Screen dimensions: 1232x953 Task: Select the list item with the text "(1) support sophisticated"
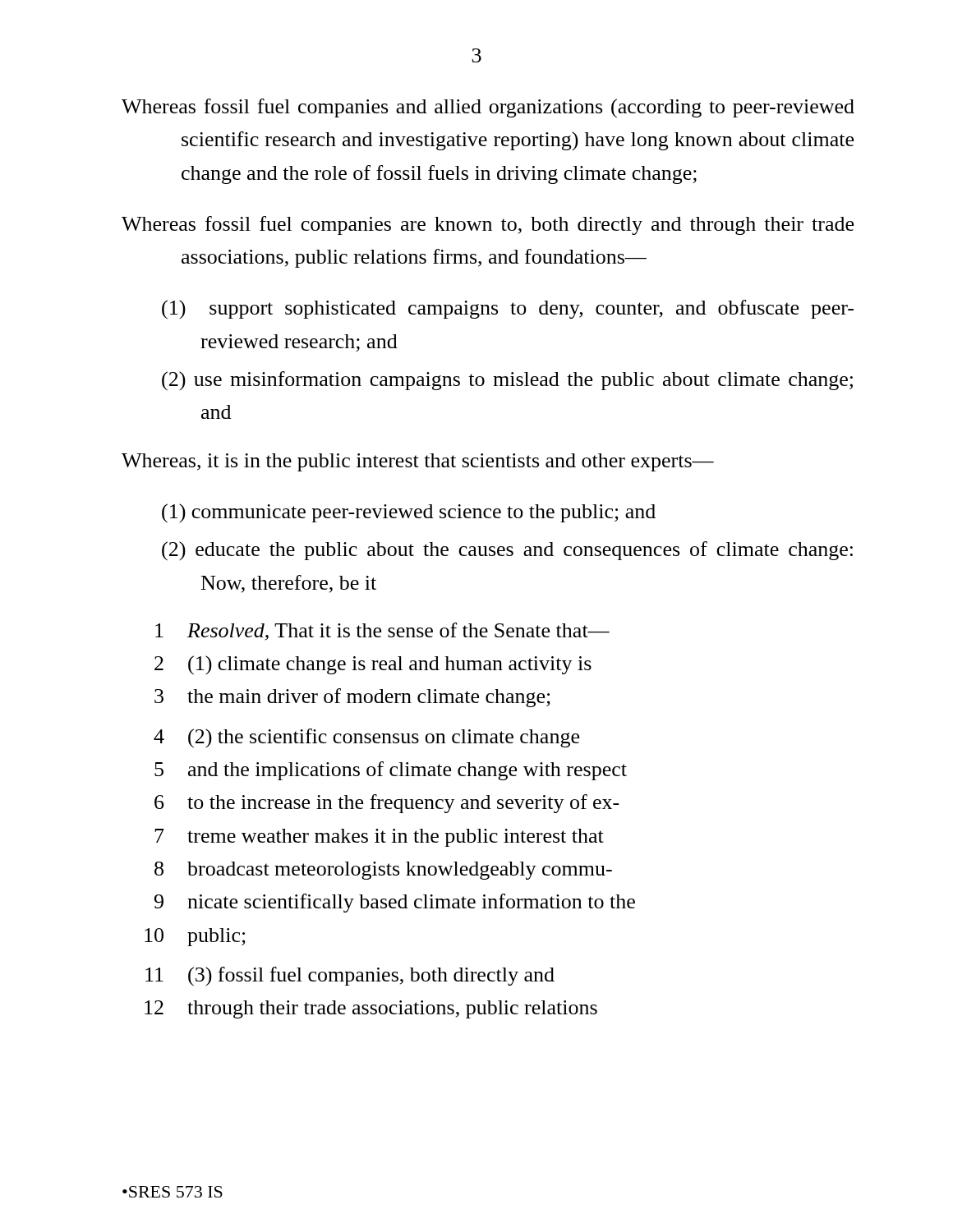(x=508, y=325)
